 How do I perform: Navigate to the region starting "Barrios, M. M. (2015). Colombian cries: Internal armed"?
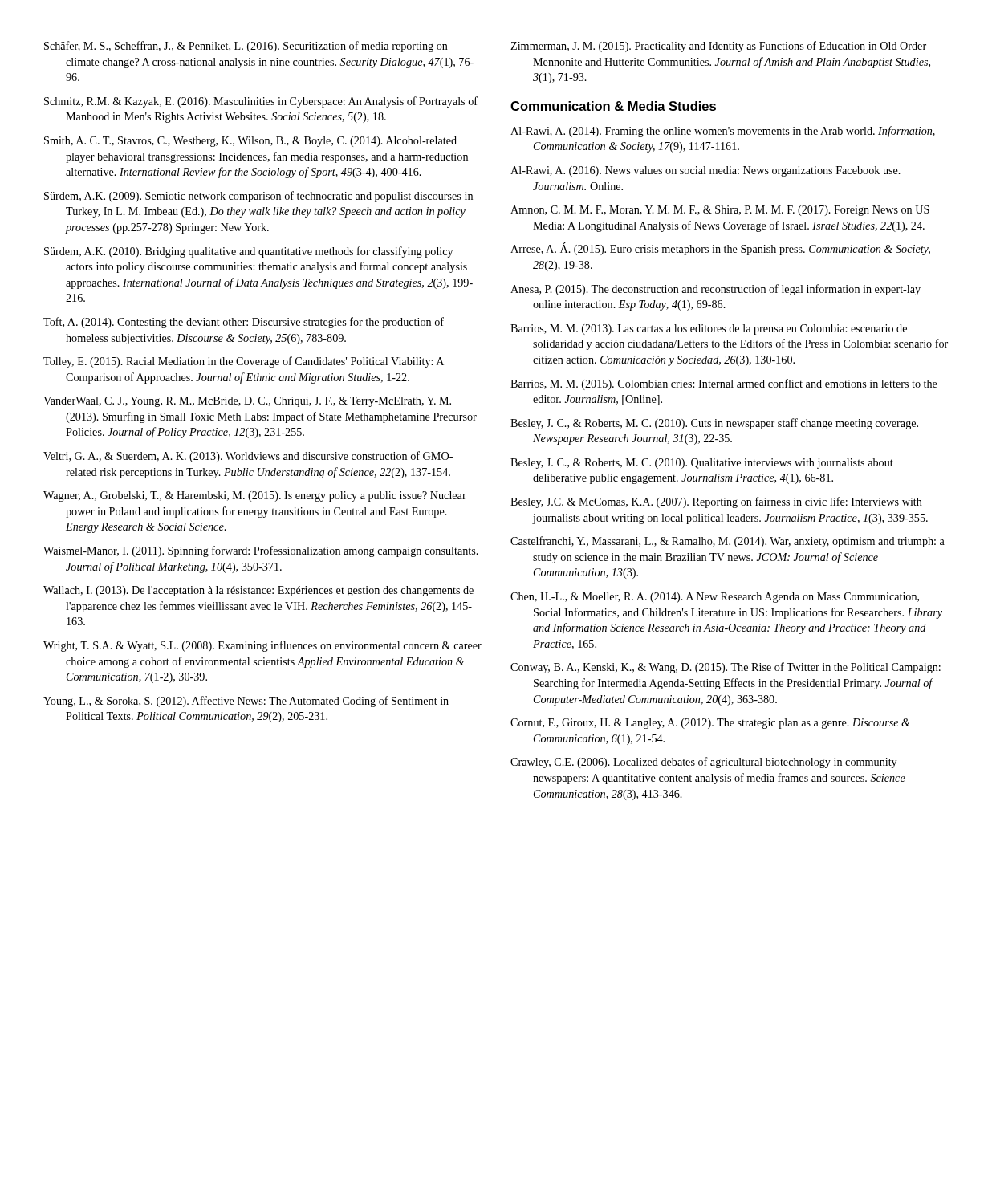point(724,391)
